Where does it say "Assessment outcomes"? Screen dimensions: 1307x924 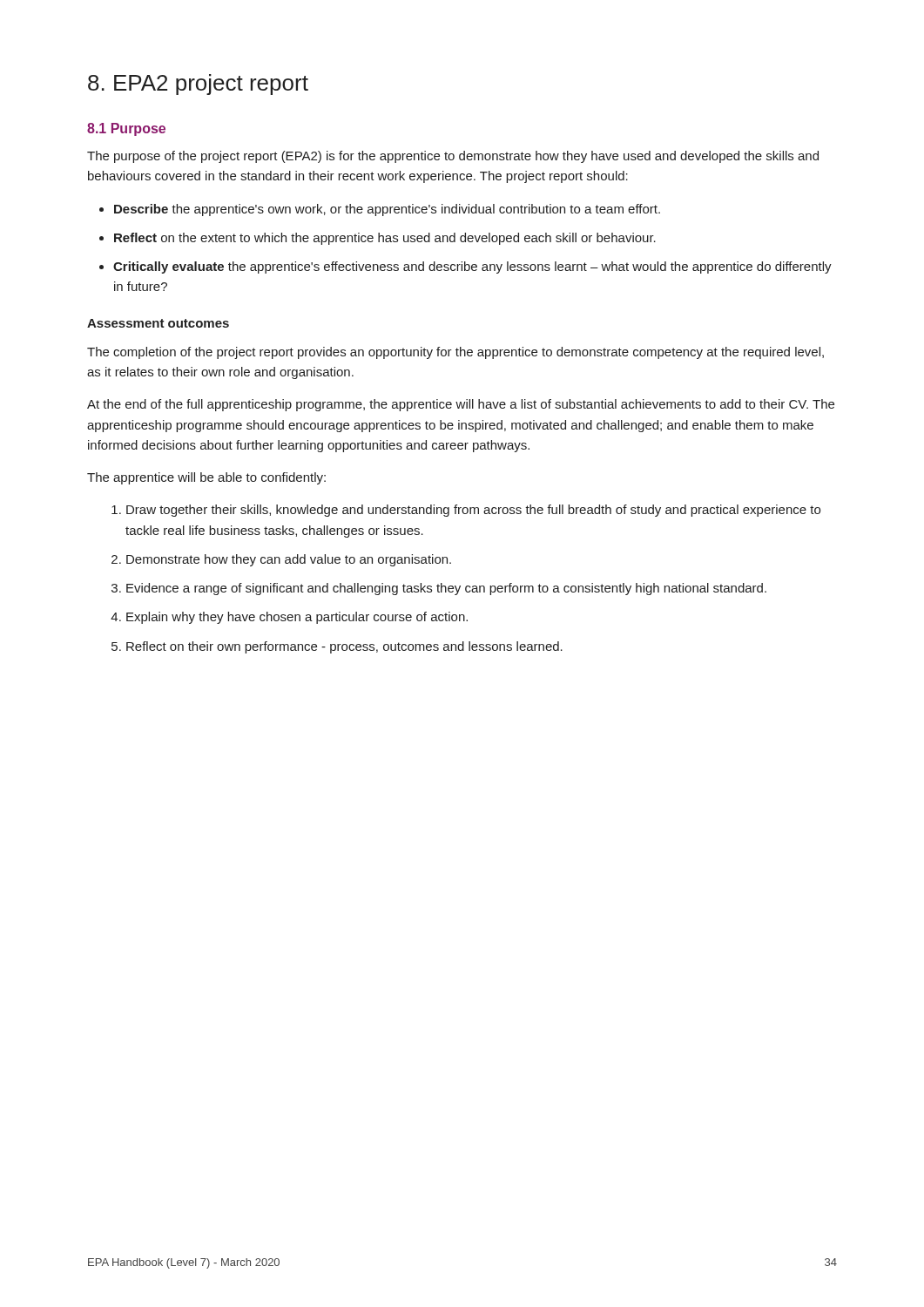click(158, 323)
